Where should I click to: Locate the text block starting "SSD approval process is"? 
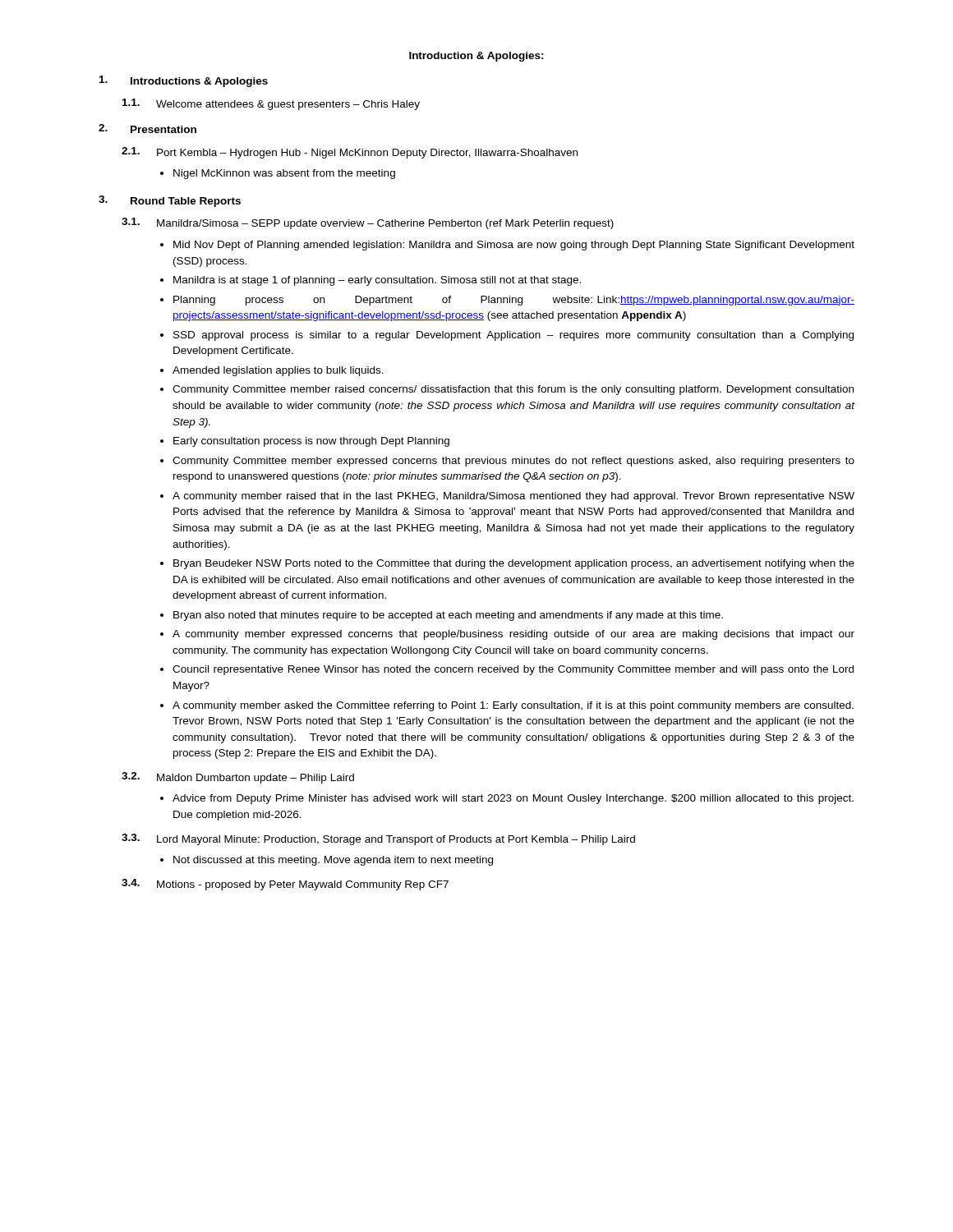[513, 342]
